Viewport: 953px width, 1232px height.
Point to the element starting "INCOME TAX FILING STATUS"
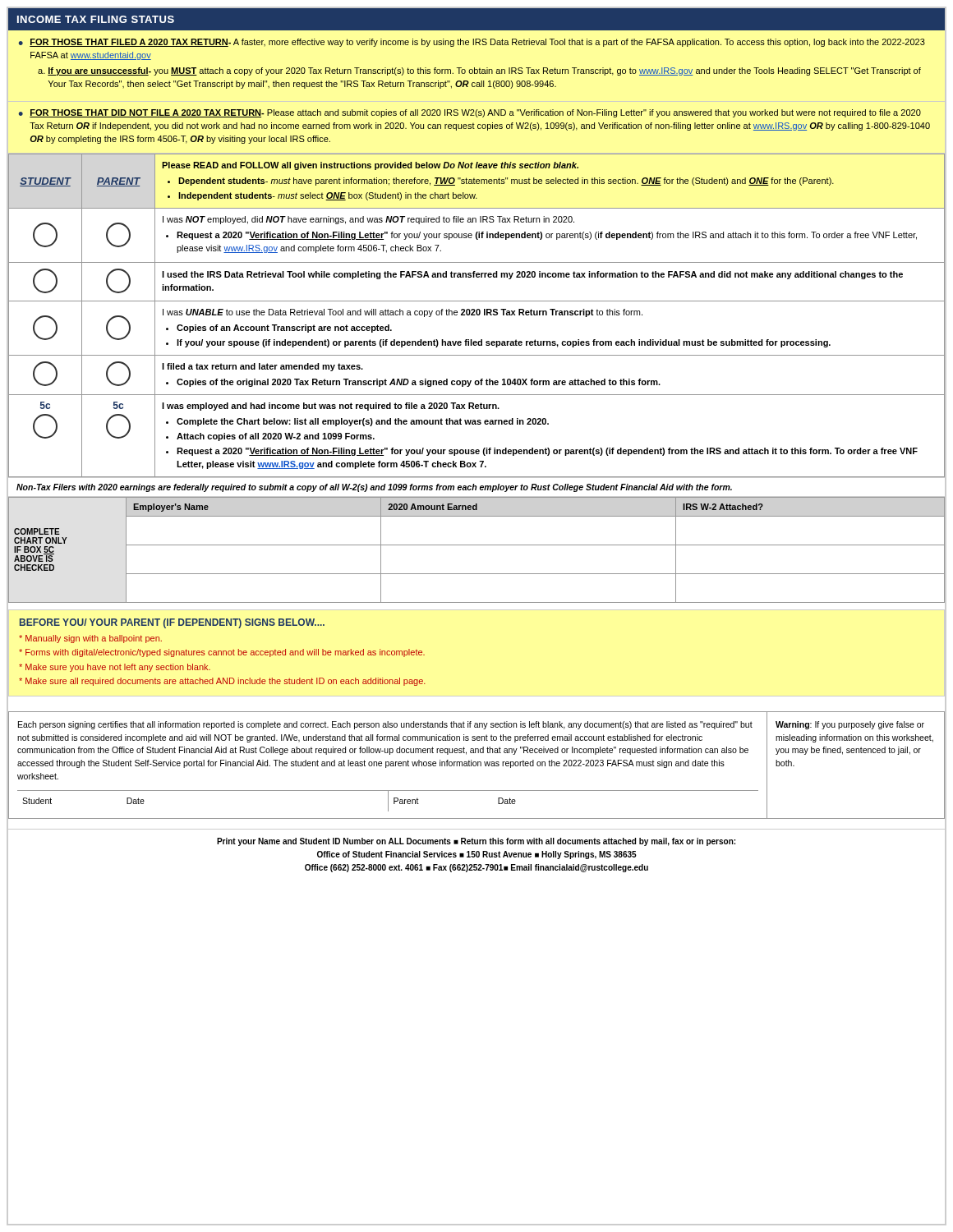95,19
